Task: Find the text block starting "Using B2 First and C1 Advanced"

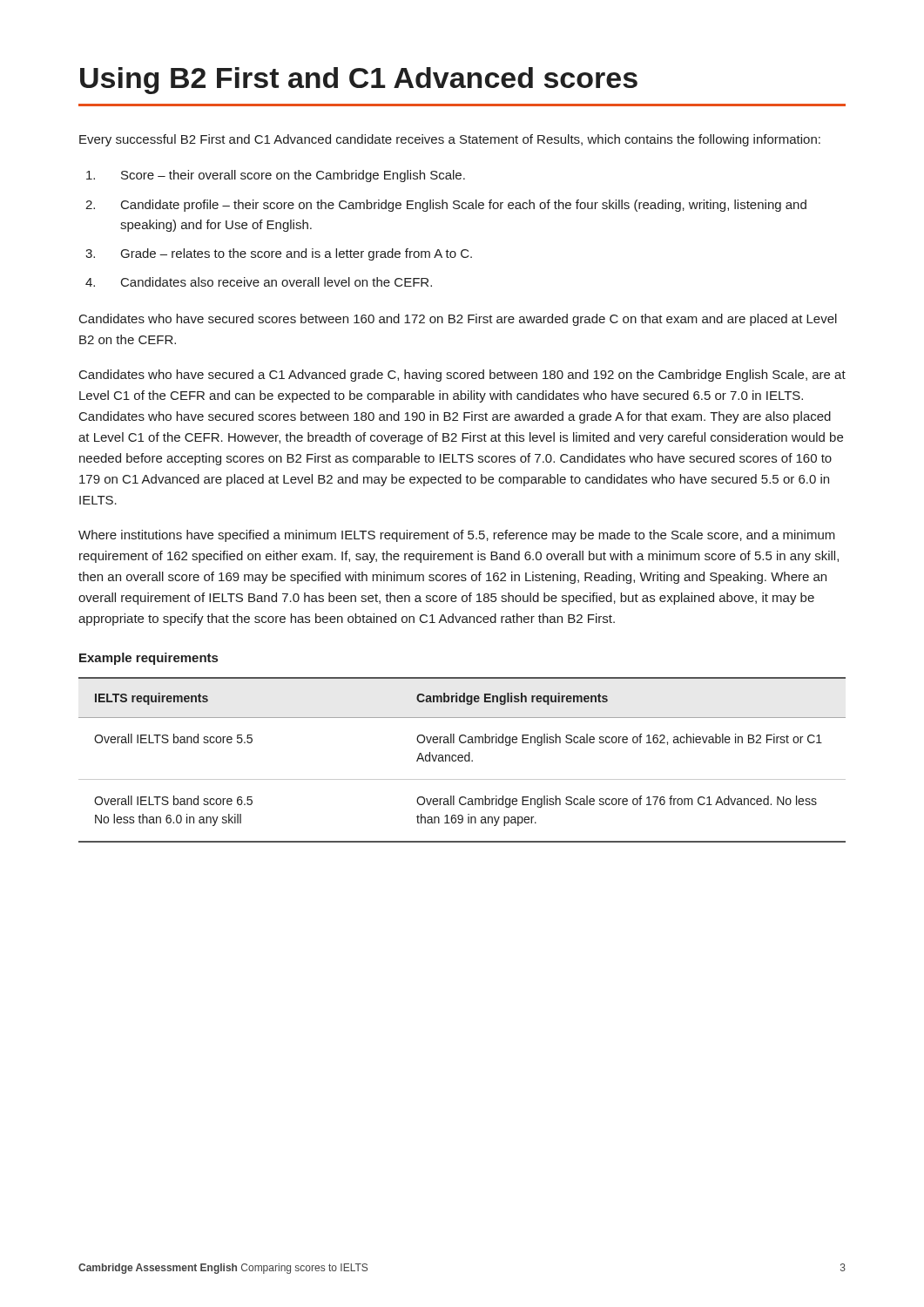Action: point(462,84)
